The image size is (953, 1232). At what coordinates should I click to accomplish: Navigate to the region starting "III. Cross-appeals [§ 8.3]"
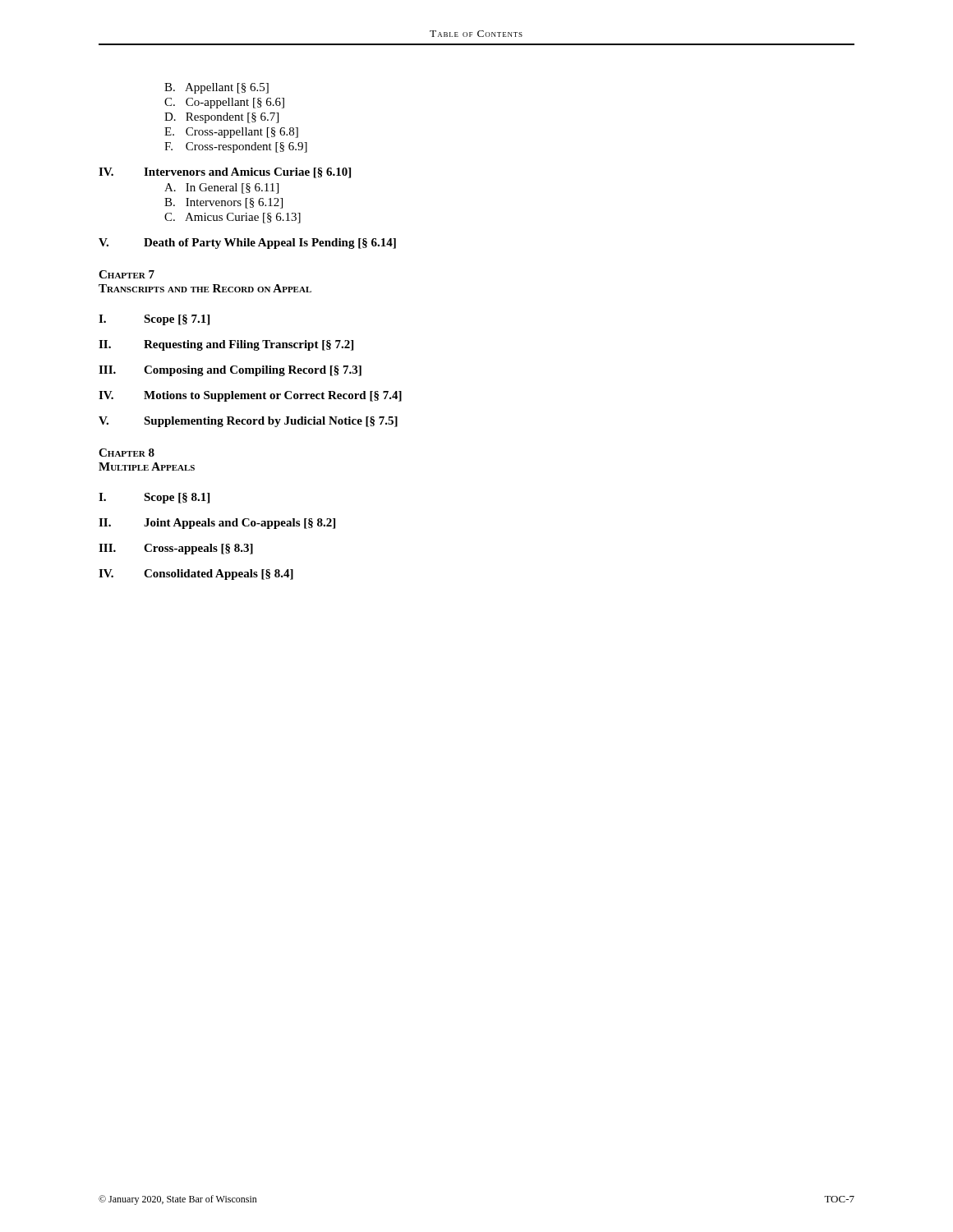[x=176, y=548]
